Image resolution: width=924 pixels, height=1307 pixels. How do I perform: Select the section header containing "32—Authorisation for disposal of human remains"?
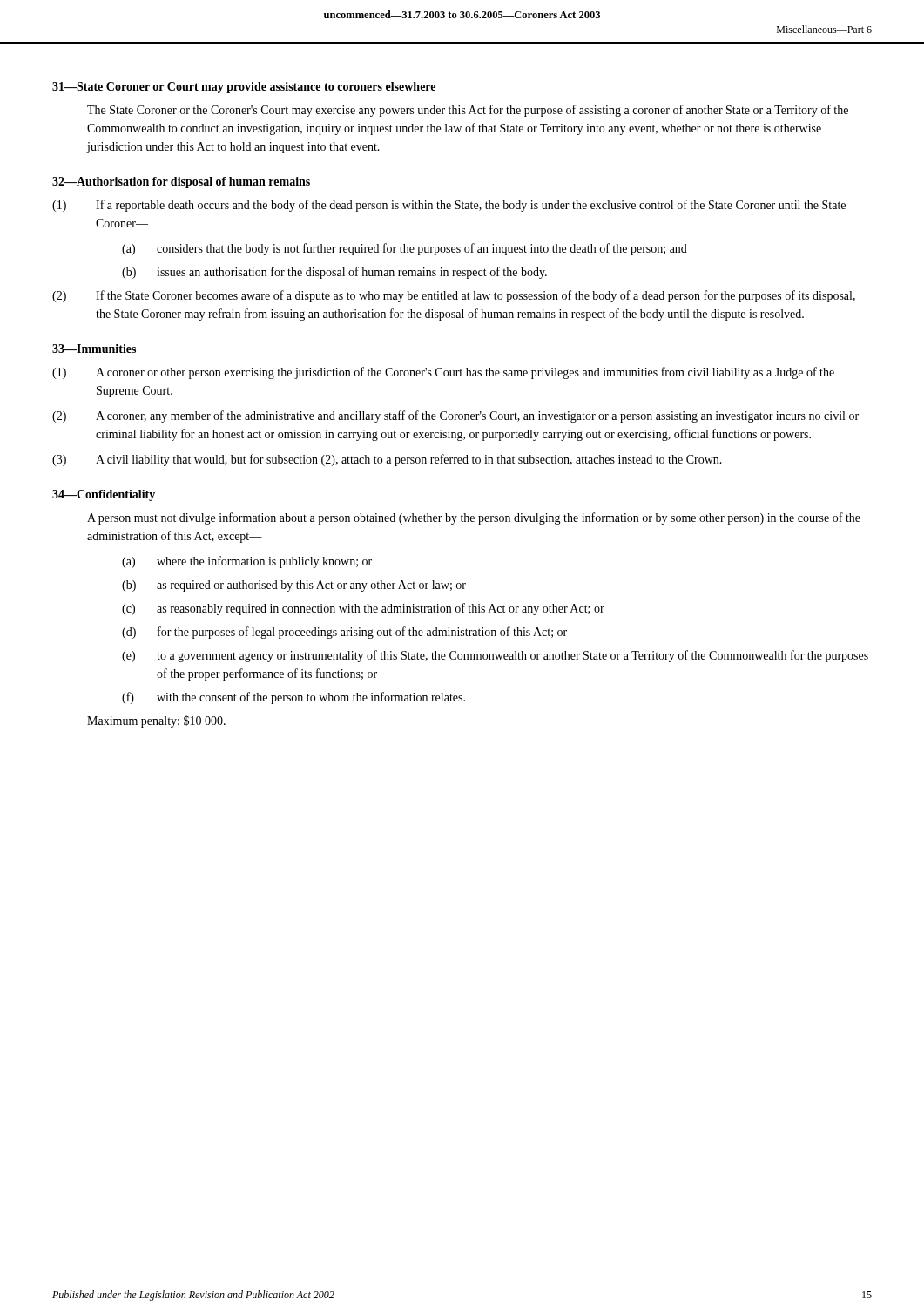(181, 182)
